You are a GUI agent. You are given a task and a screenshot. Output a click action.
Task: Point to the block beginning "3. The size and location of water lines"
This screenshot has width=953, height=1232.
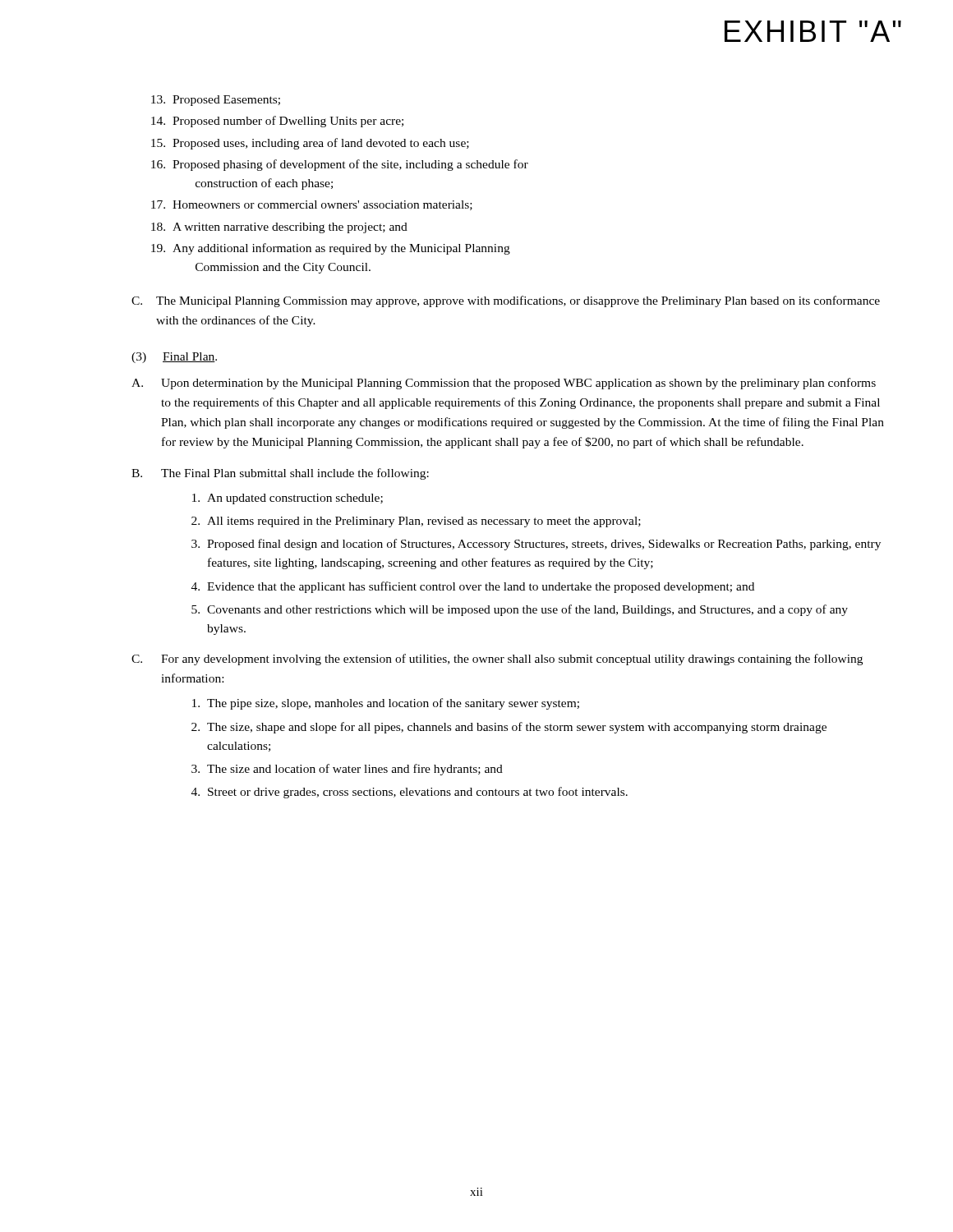(347, 770)
